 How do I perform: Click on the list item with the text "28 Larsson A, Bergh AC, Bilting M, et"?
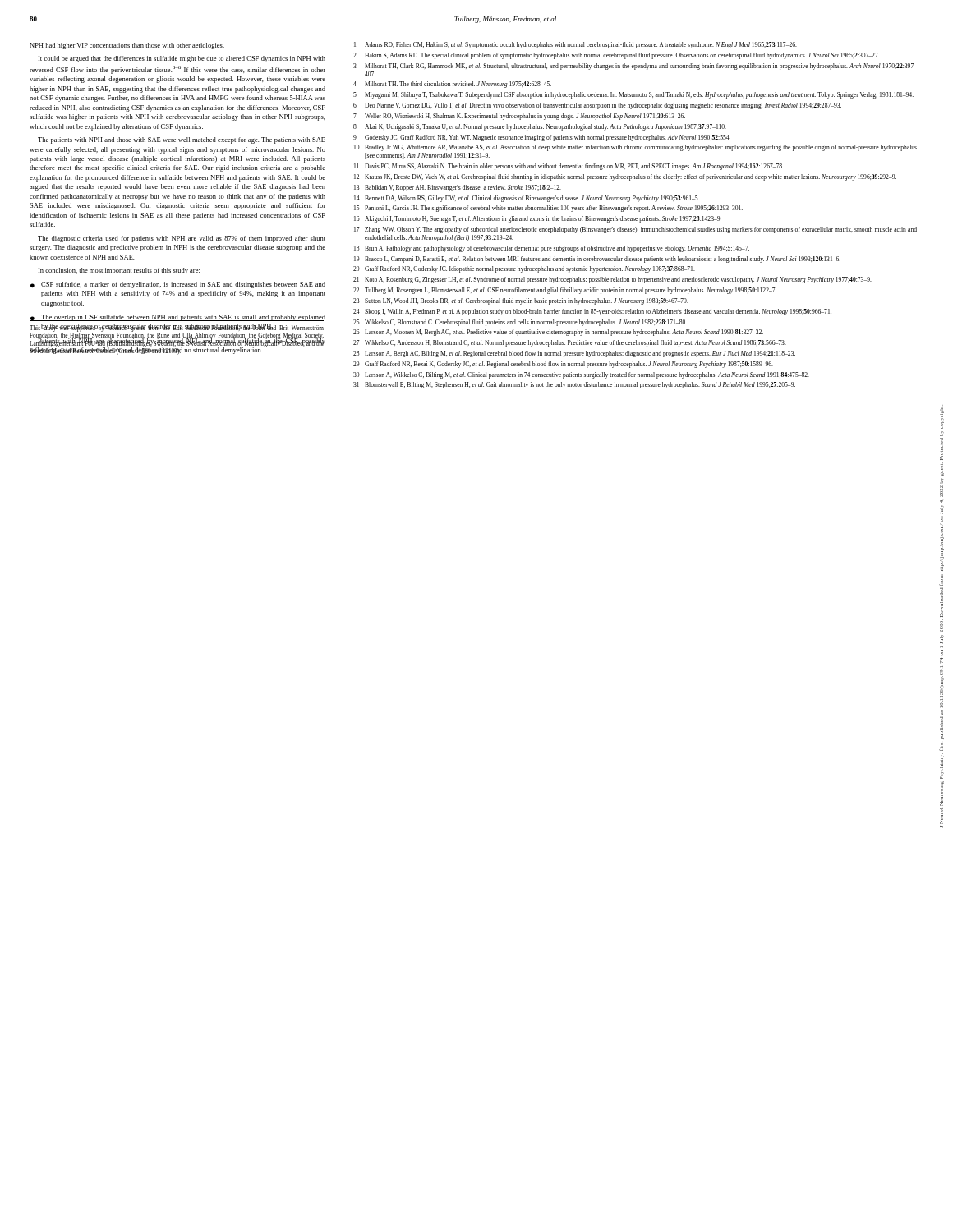click(574, 354)
